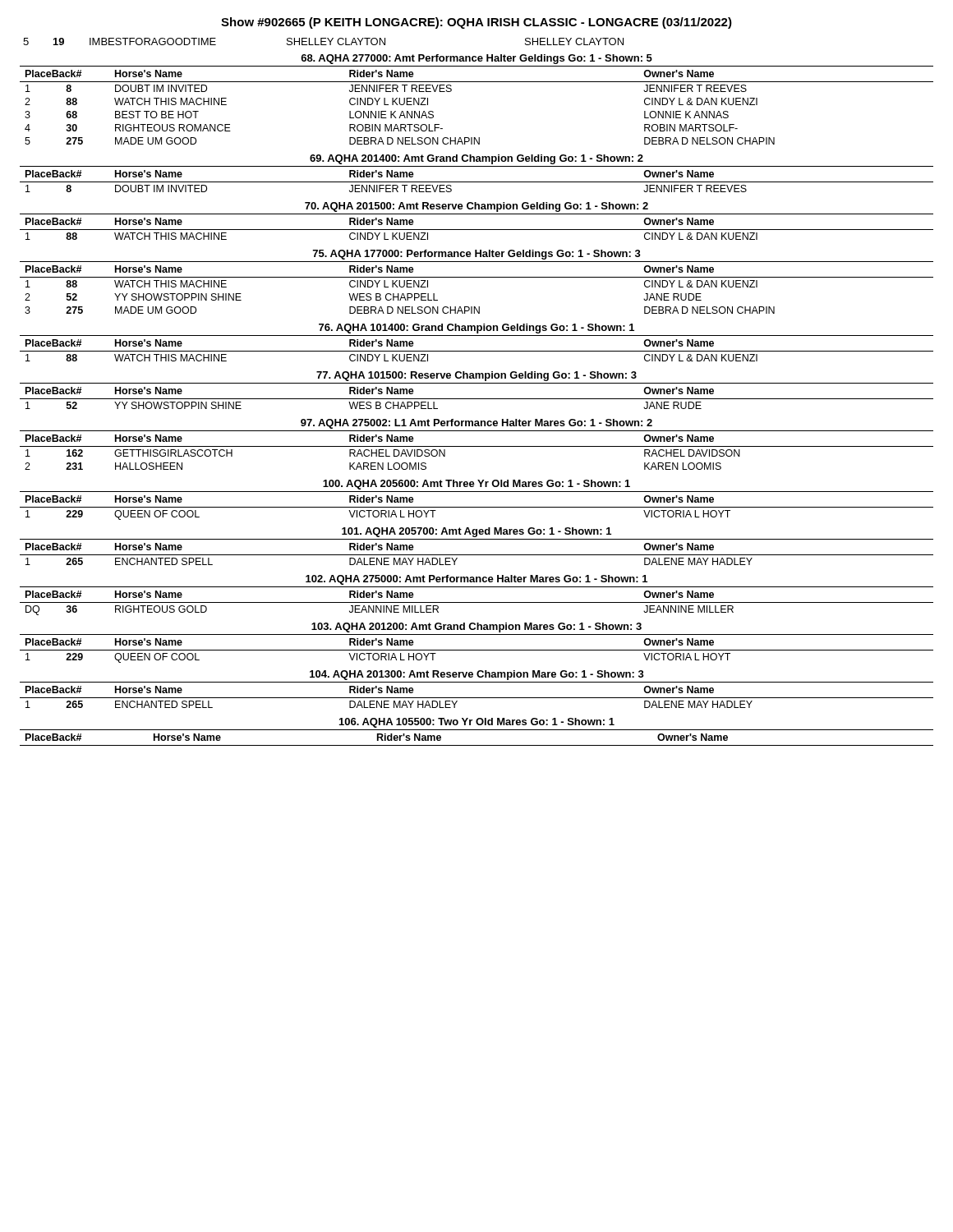
Task: Select the element starting "76. AQHA 101400: Grand Champion Geldings Go:"
Action: (x=476, y=327)
